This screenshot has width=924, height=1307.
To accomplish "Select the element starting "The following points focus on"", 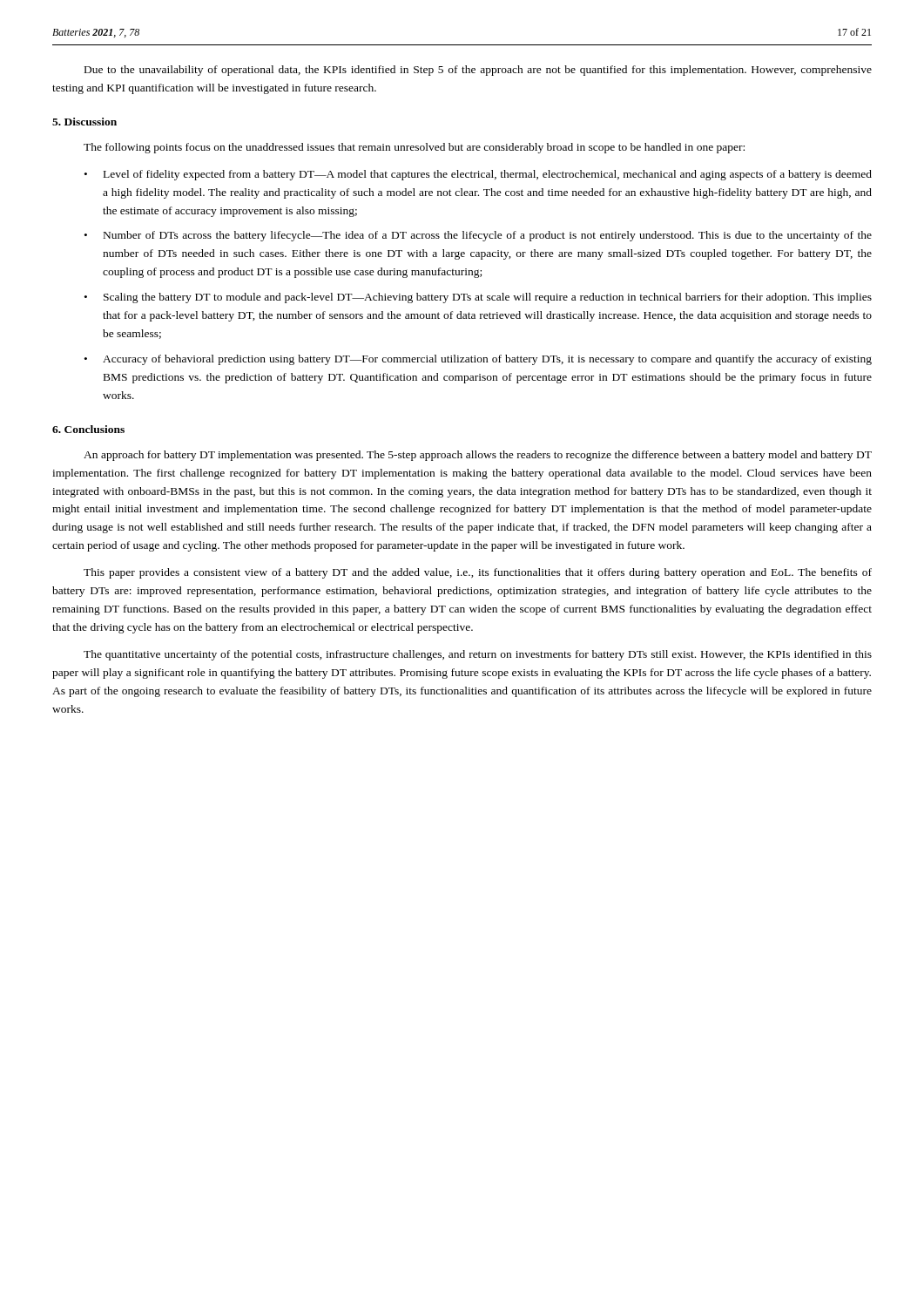I will click(415, 147).
